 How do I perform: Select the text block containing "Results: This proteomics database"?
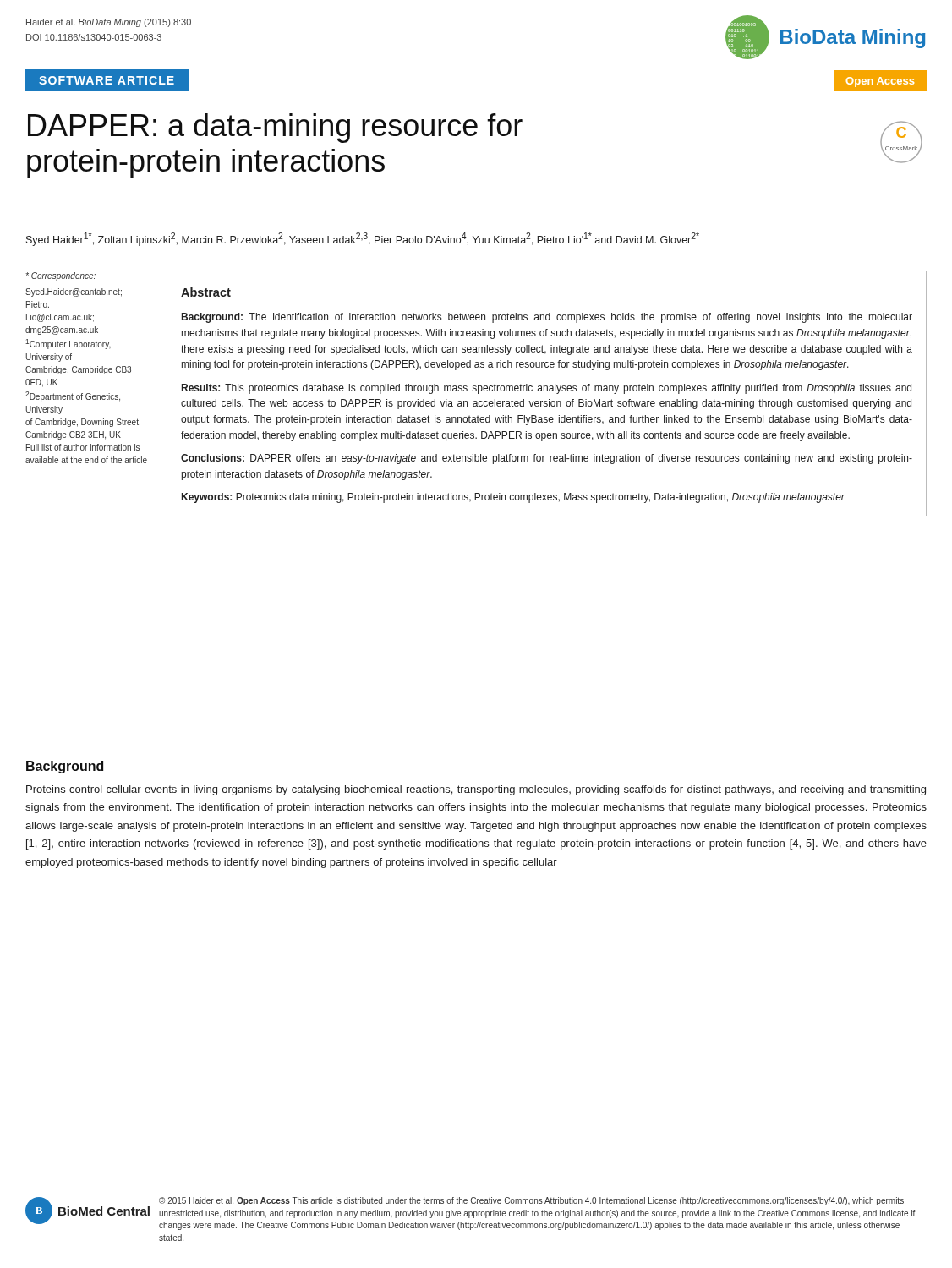(547, 411)
